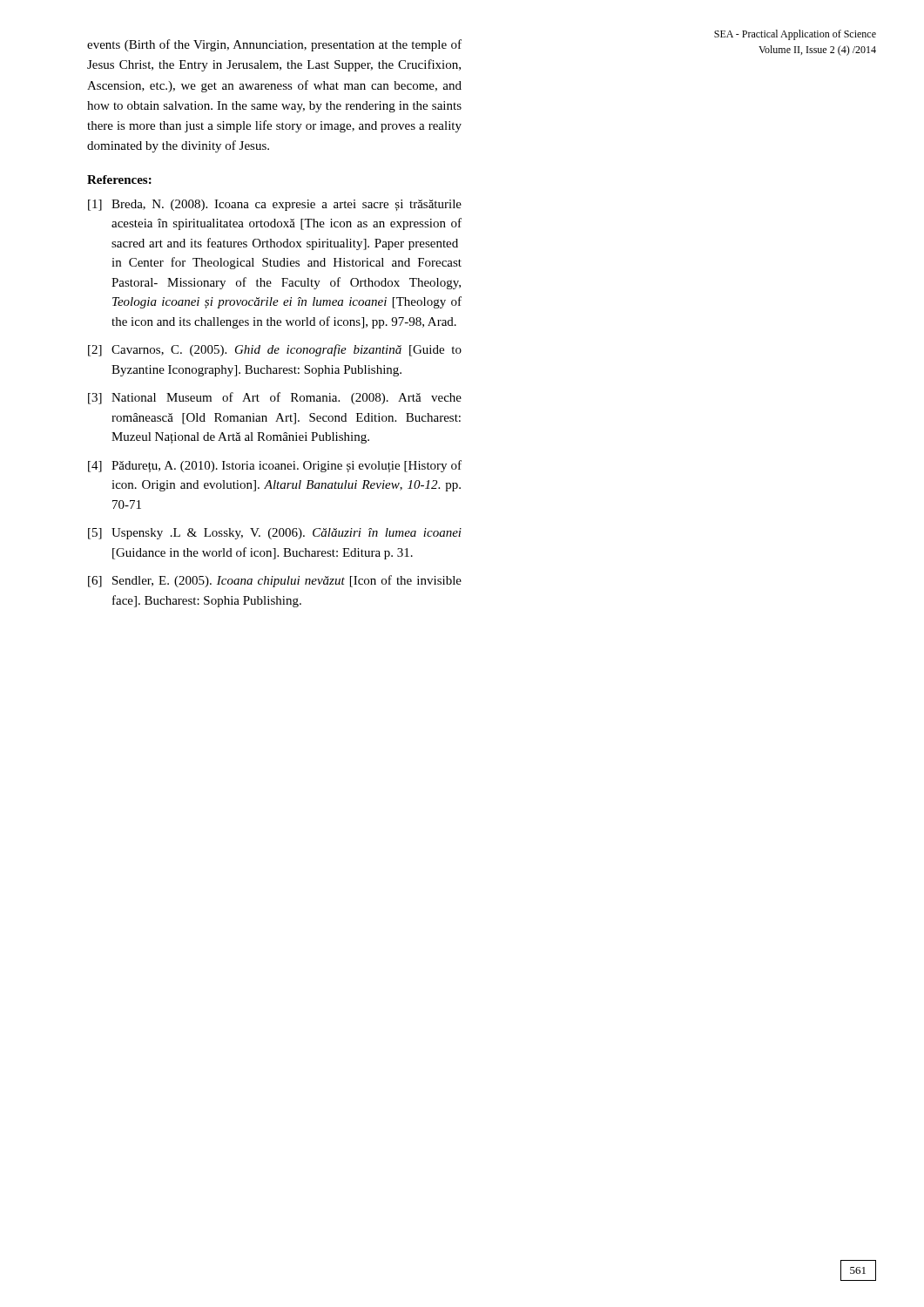The width and height of the screenshot is (924, 1307).
Task: Click the section header
Action: click(120, 179)
